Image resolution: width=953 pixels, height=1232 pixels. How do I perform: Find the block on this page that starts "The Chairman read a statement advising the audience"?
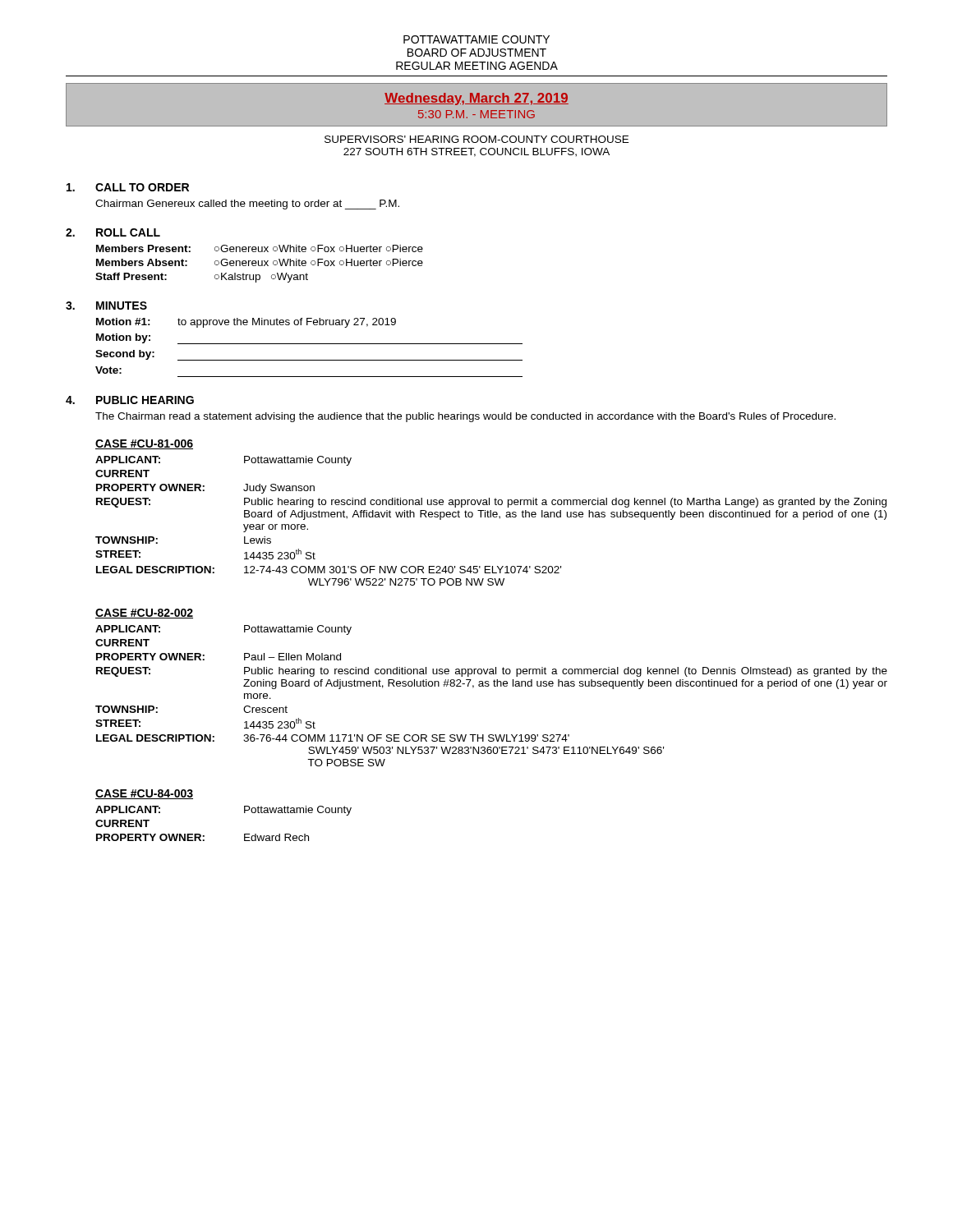(466, 416)
